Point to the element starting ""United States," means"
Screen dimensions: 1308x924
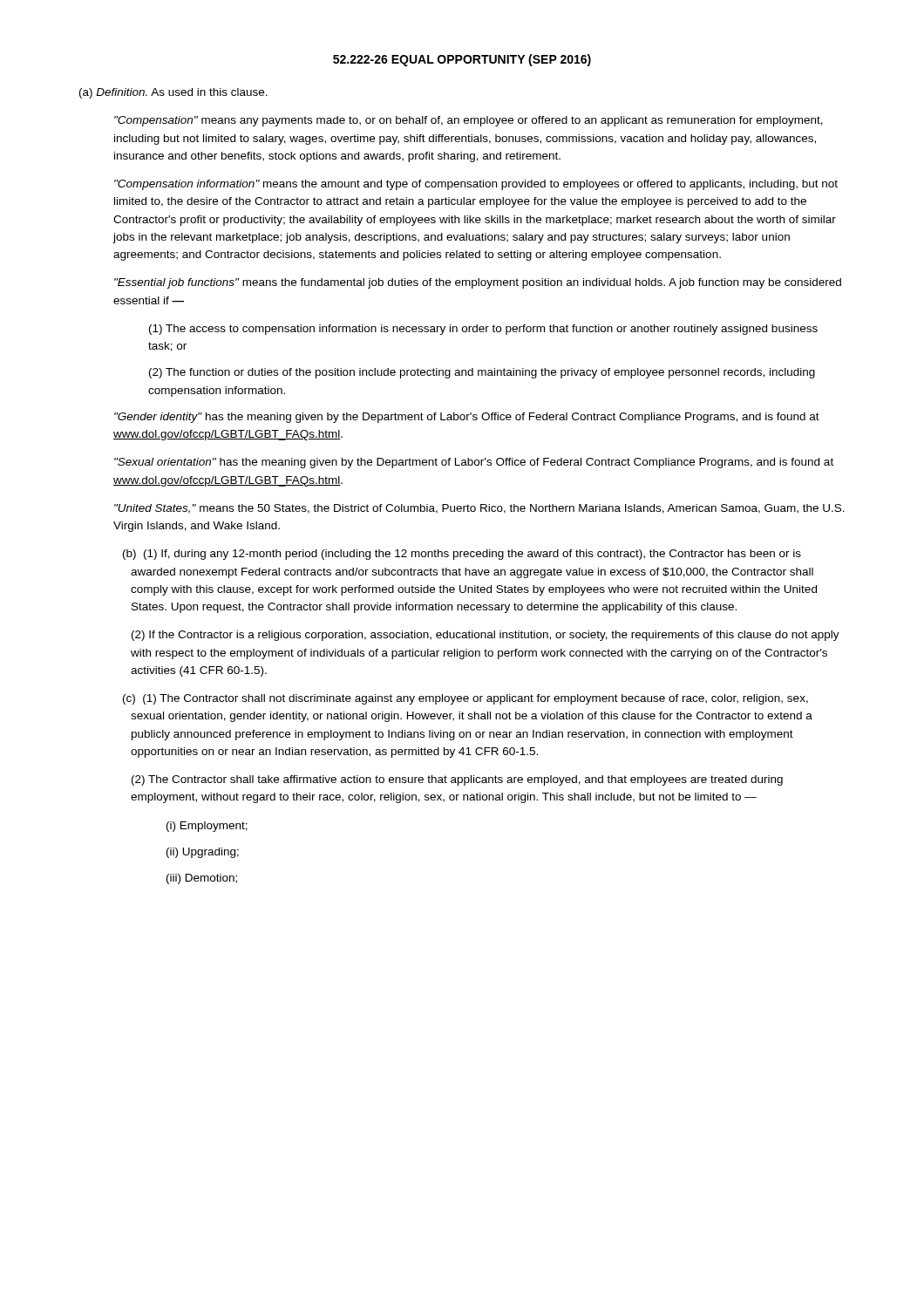tap(479, 517)
